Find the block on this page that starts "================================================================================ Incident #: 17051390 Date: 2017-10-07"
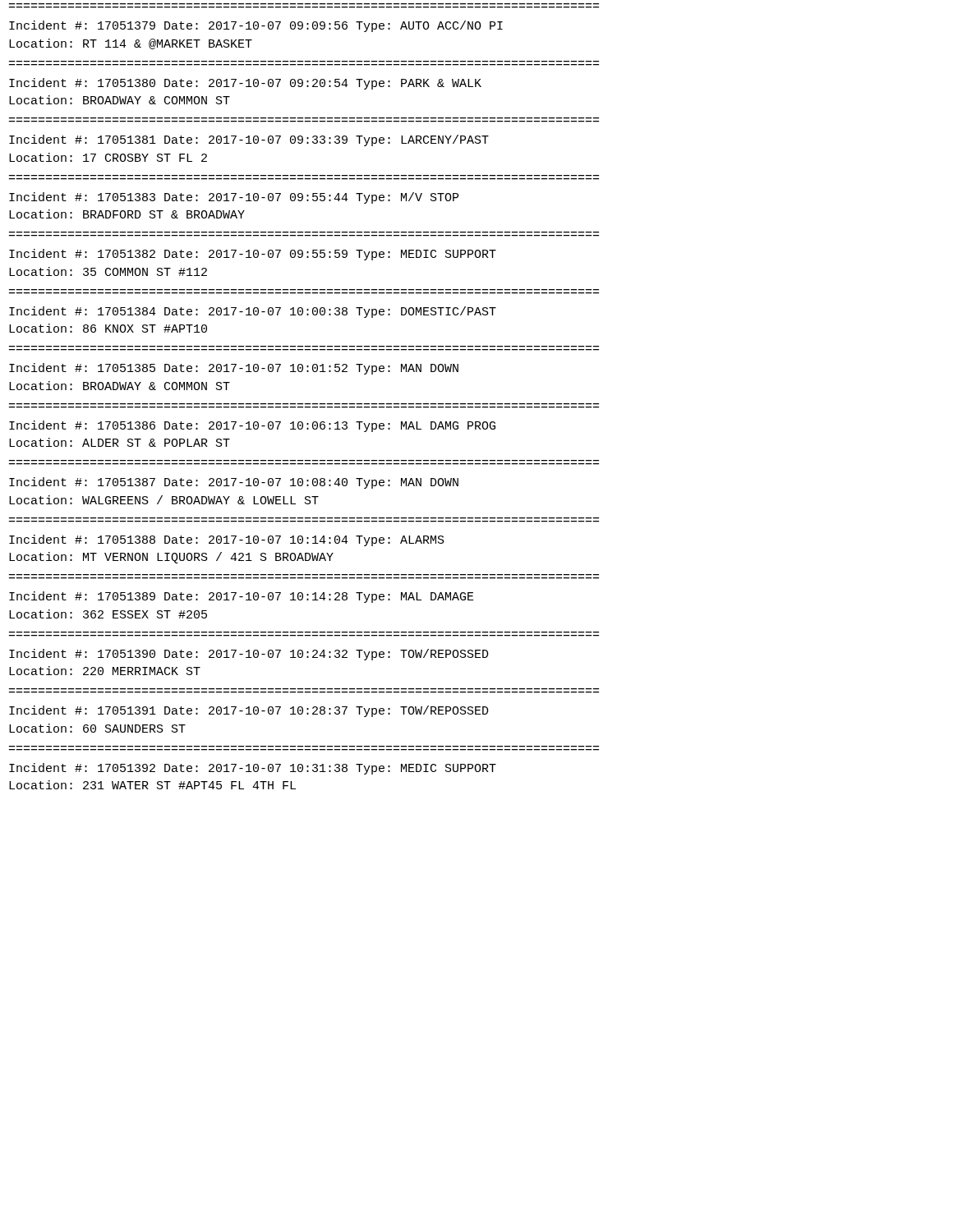953x1232 pixels. (x=476, y=656)
